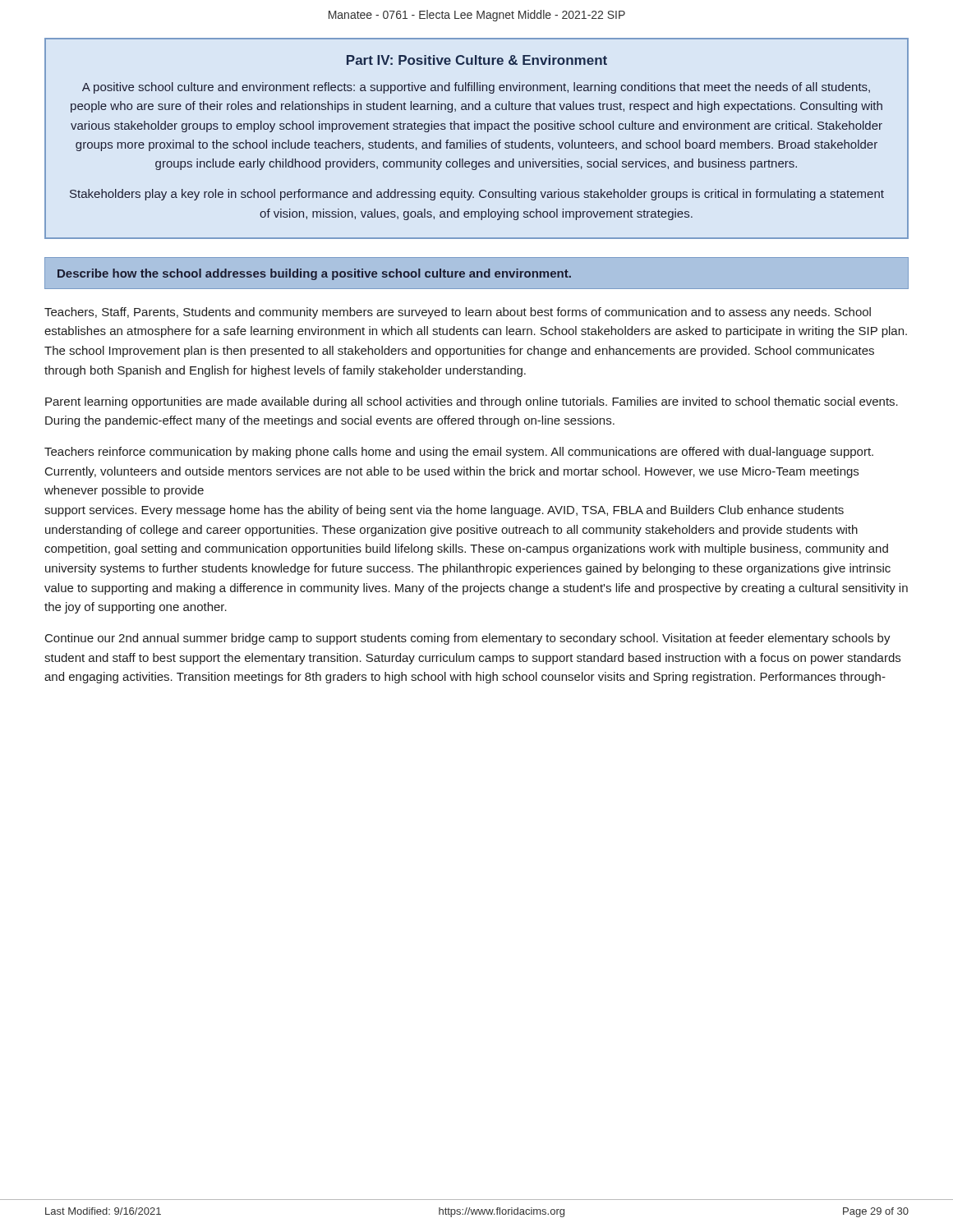This screenshot has height=1232, width=953.
Task: Locate the block of text that opens with "Teachers reinforce communication by making"
Action: pyautogui.click(x=476, y=529)
